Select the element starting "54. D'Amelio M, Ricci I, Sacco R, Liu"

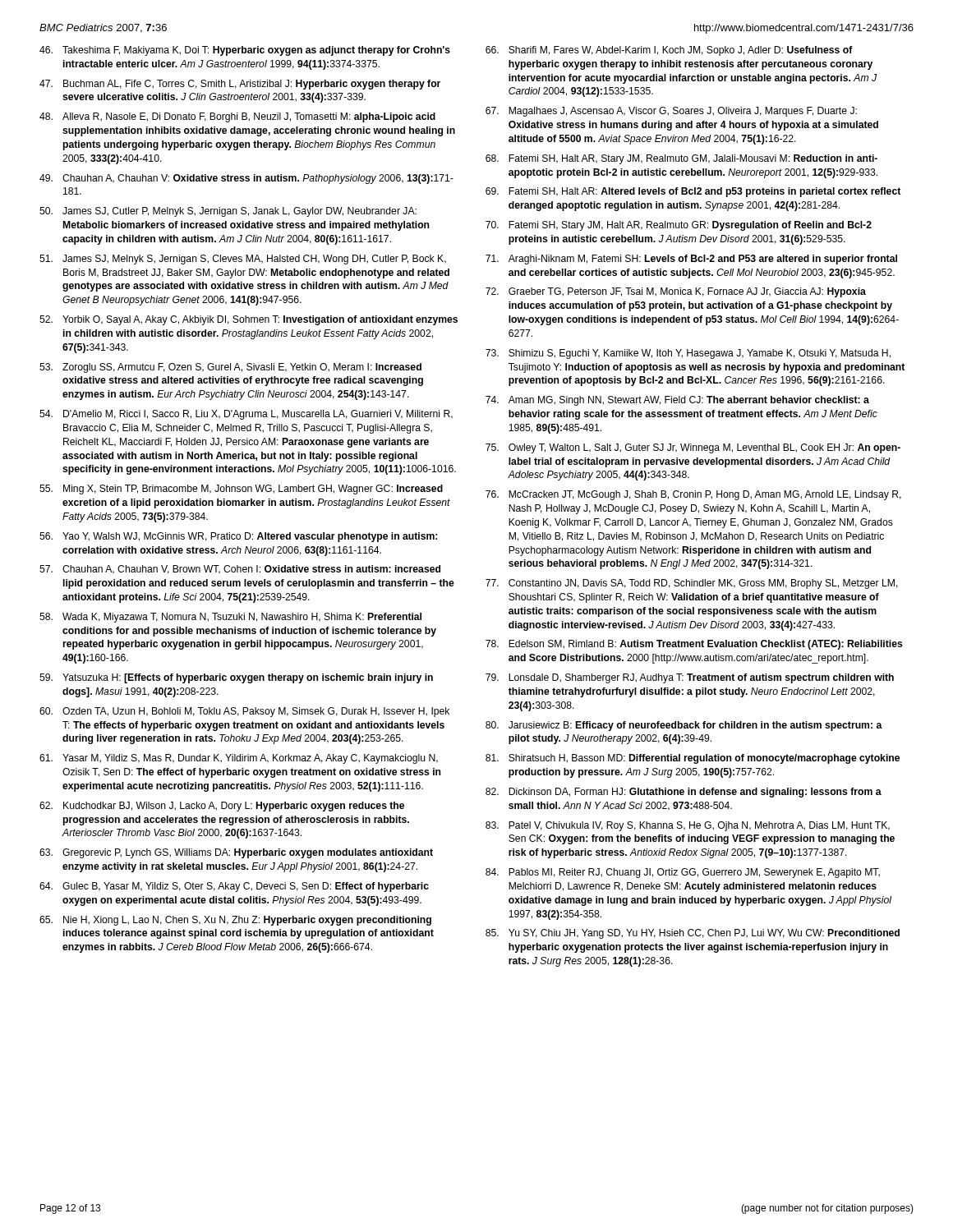click(249, 442)
